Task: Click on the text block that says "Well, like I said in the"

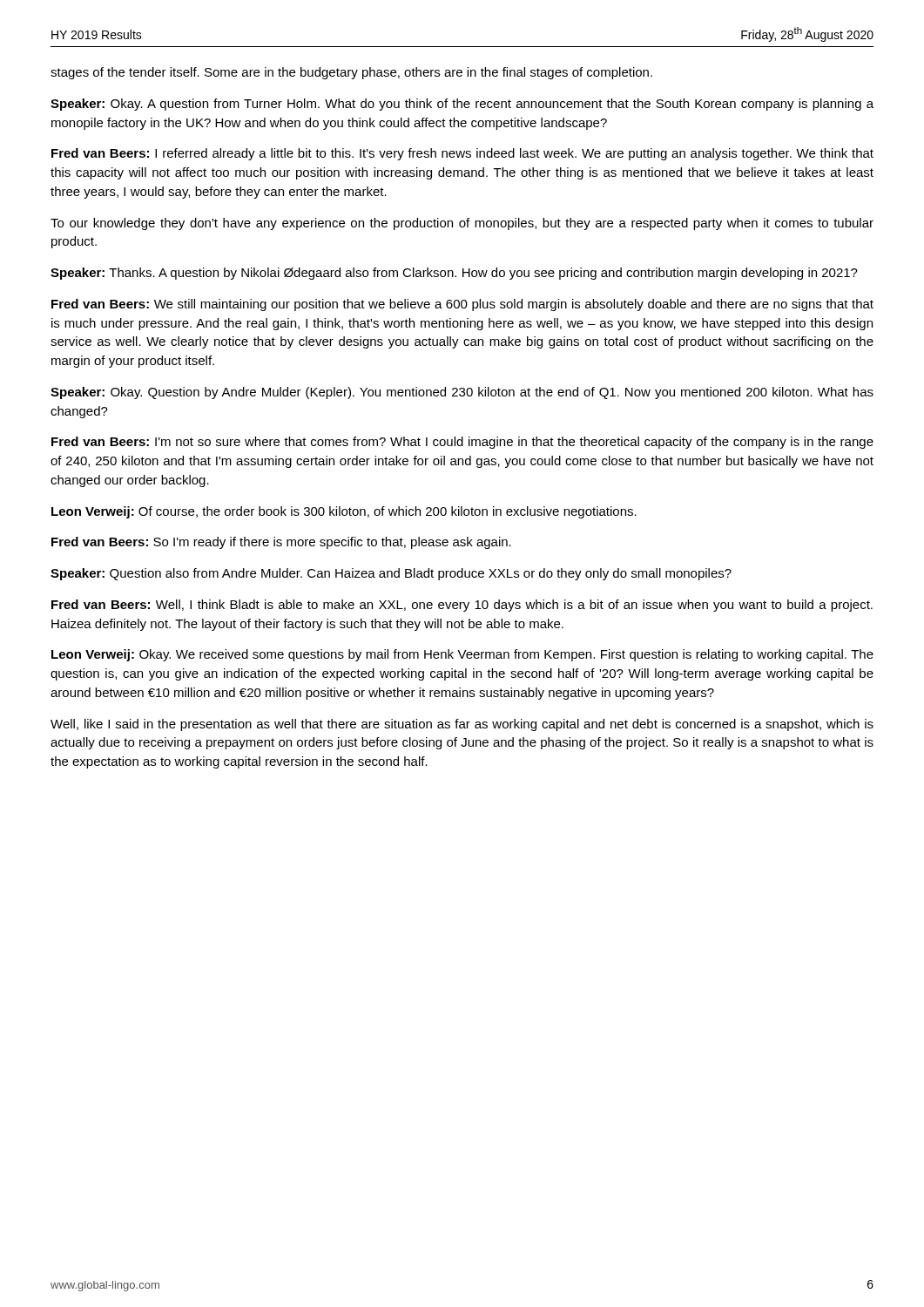Action: pyautogui.click(x=462, y=742)
